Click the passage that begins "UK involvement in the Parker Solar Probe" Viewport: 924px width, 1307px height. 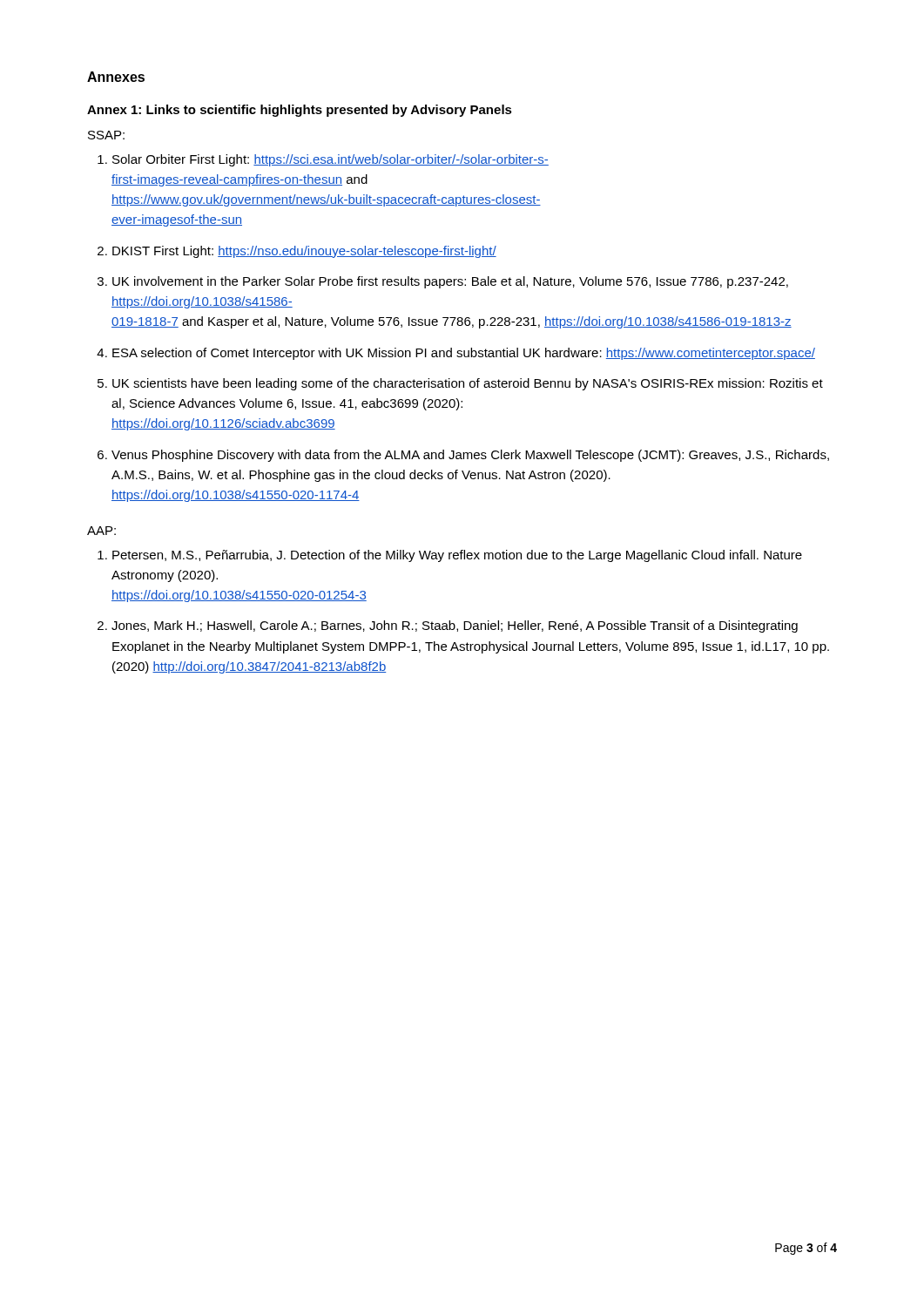pos(450,282)
